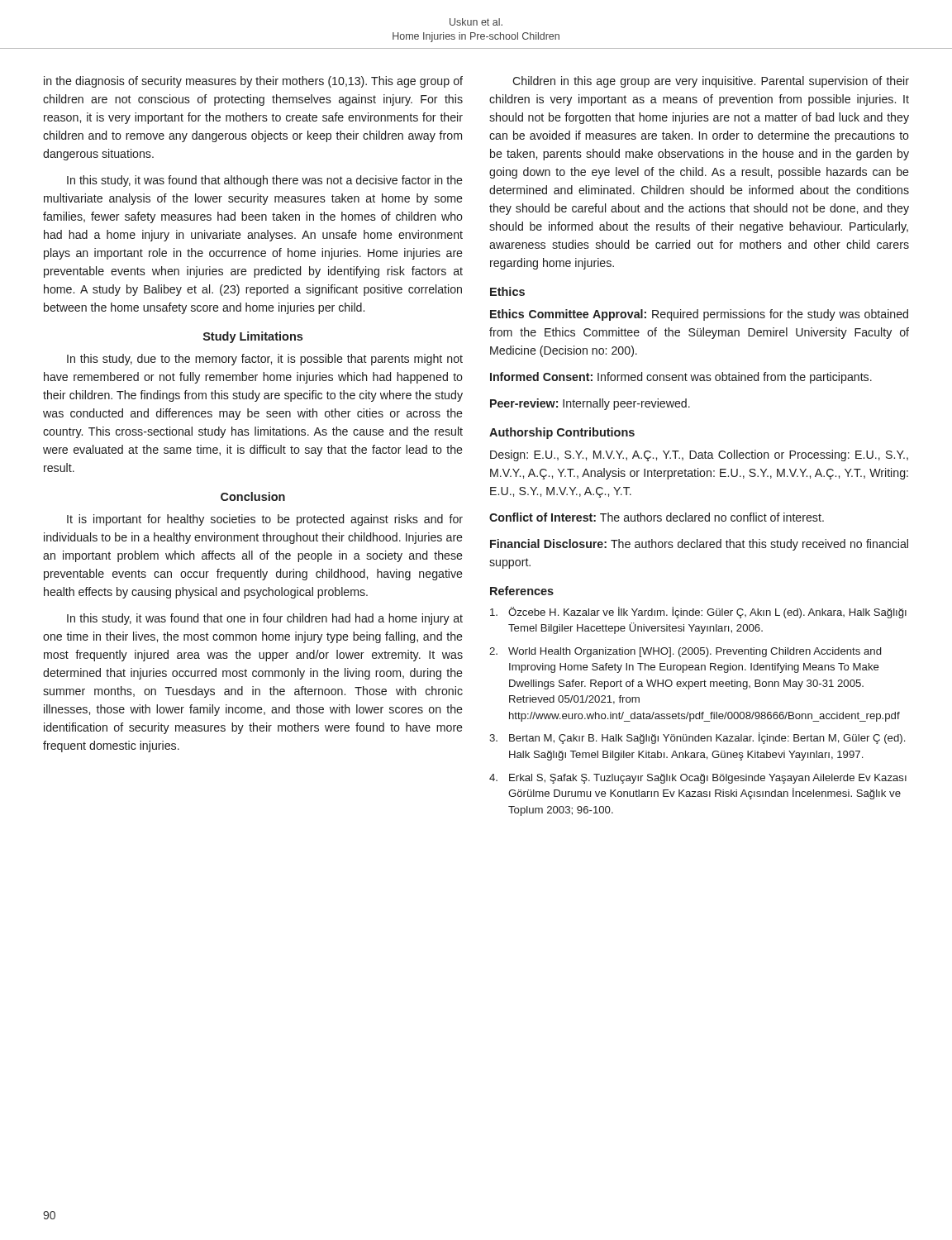Select the text block containing "Children in this age group are"

pos(699,172)
